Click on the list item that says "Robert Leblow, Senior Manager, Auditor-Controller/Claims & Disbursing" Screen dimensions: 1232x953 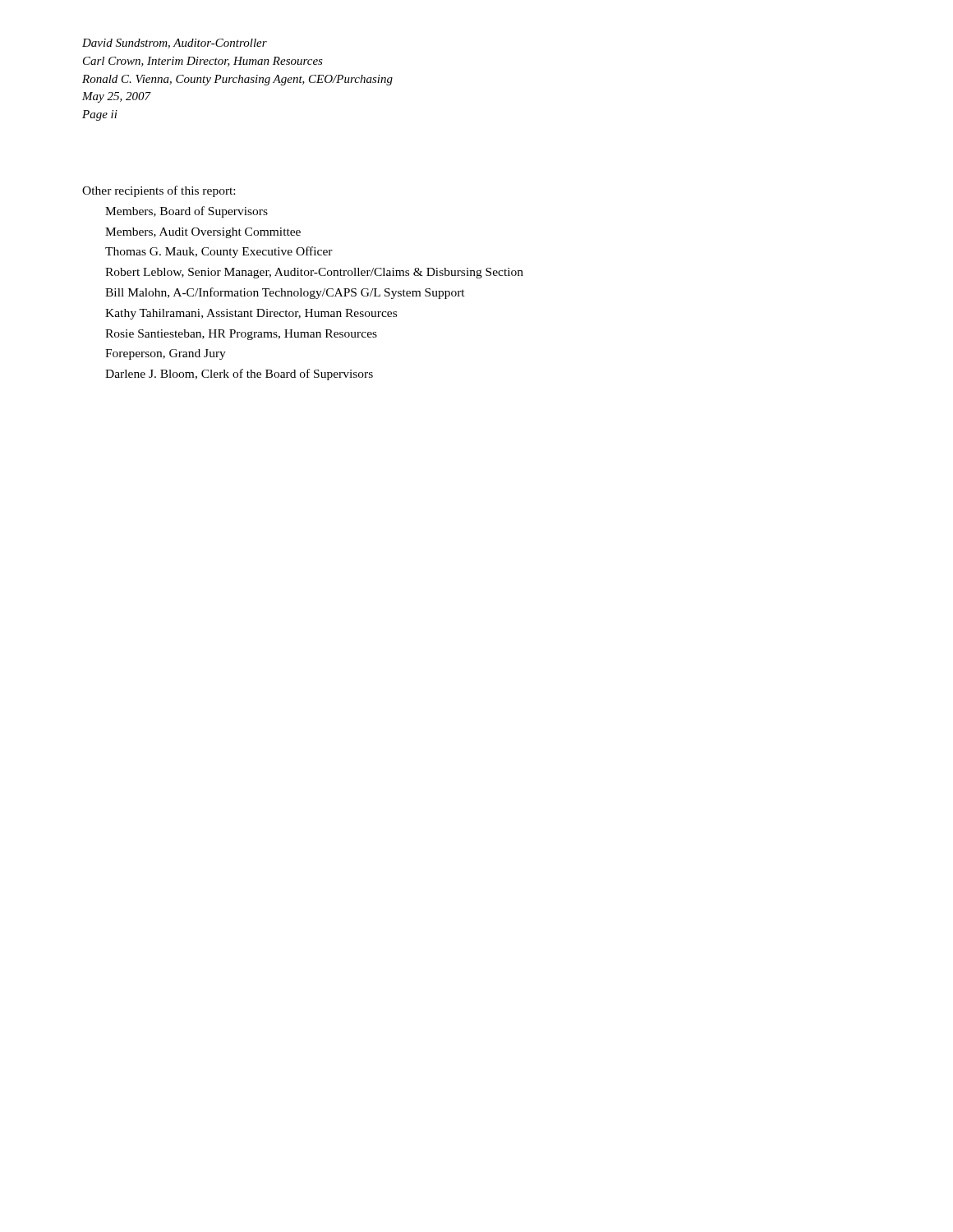pyautogui.click(x=314, y=272)
